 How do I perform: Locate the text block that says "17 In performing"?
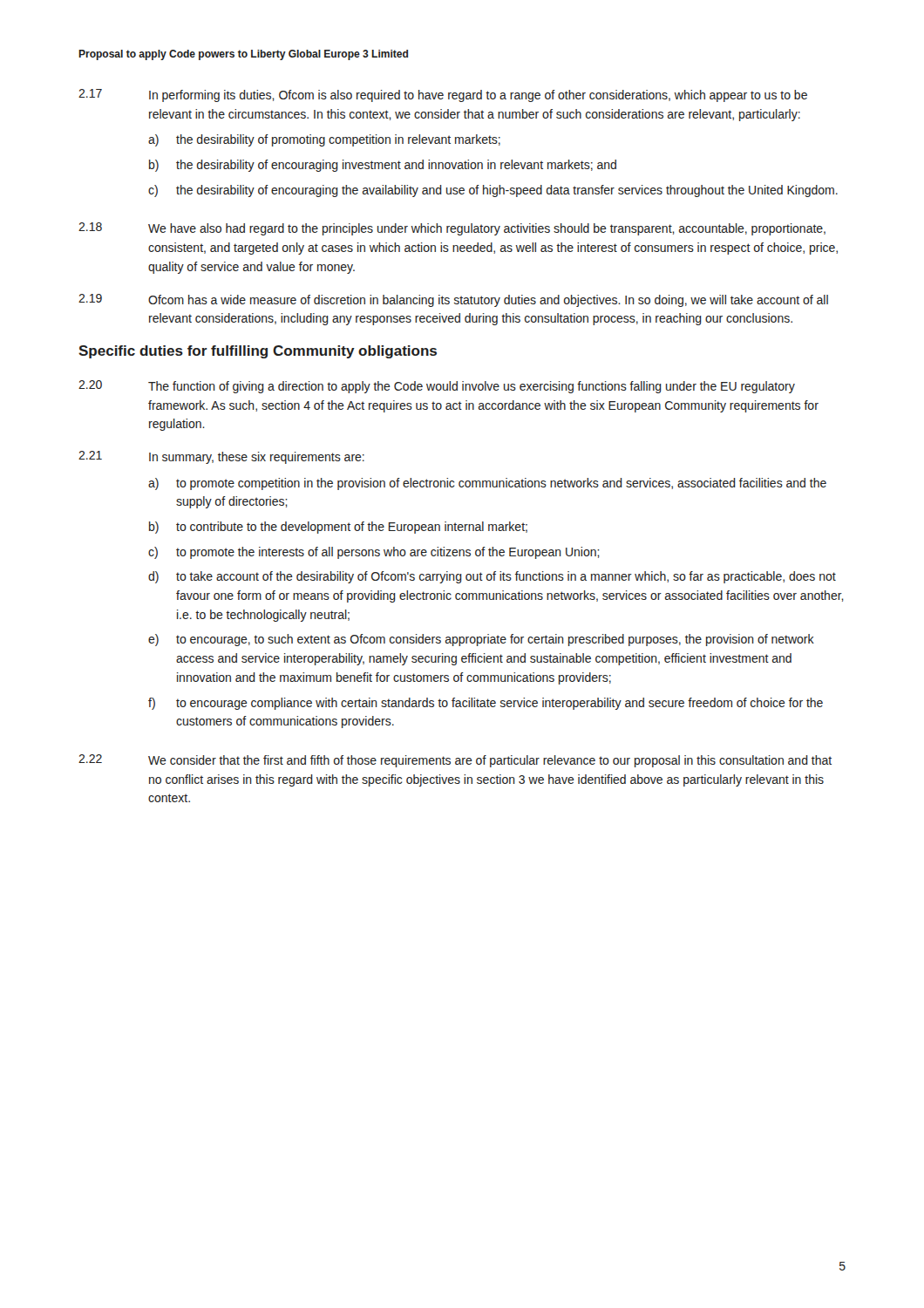[x=462, y=146]
